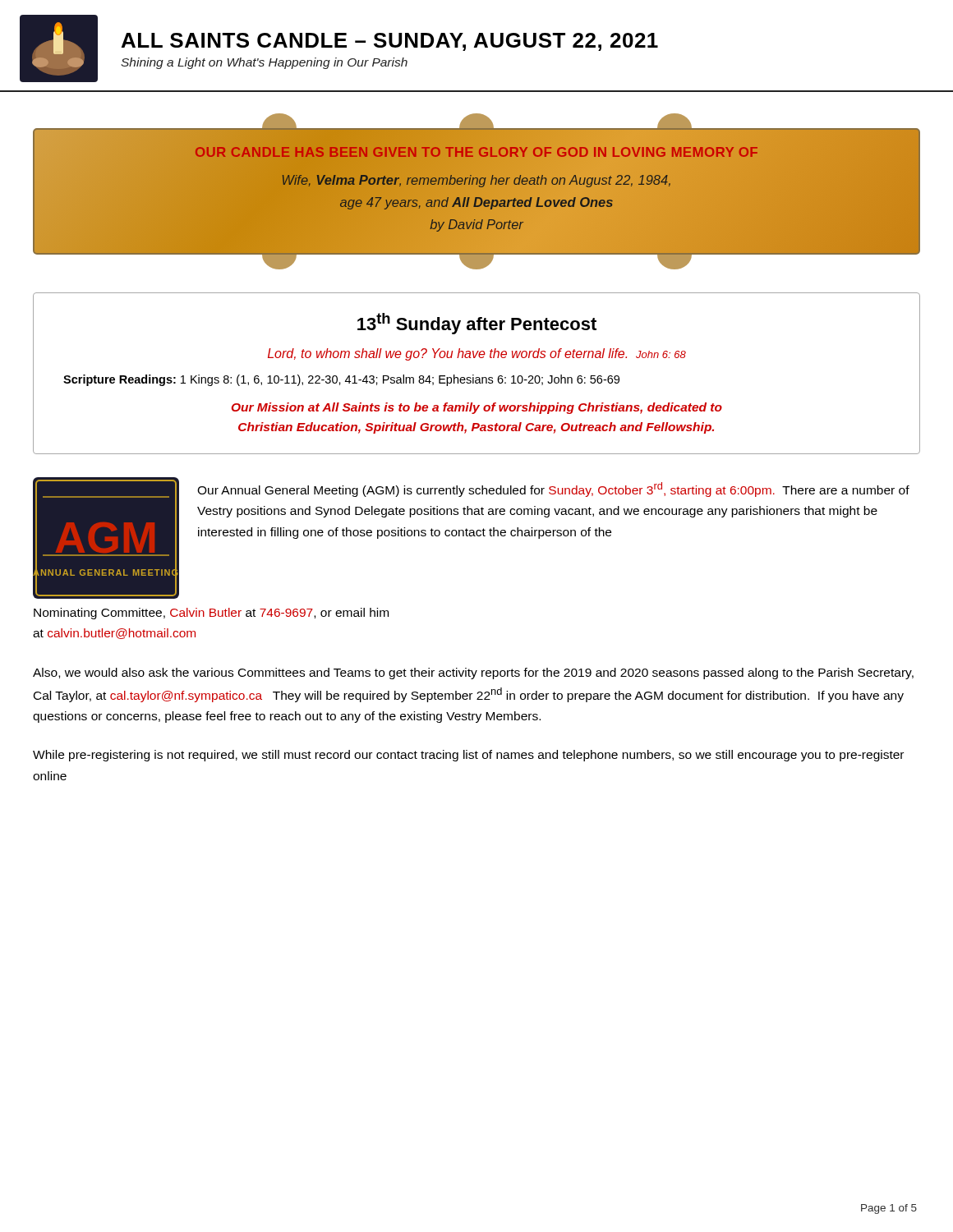The width and height of the screenshot is (953, 1232).
Task: Select the logo
Action: point(106,540)
